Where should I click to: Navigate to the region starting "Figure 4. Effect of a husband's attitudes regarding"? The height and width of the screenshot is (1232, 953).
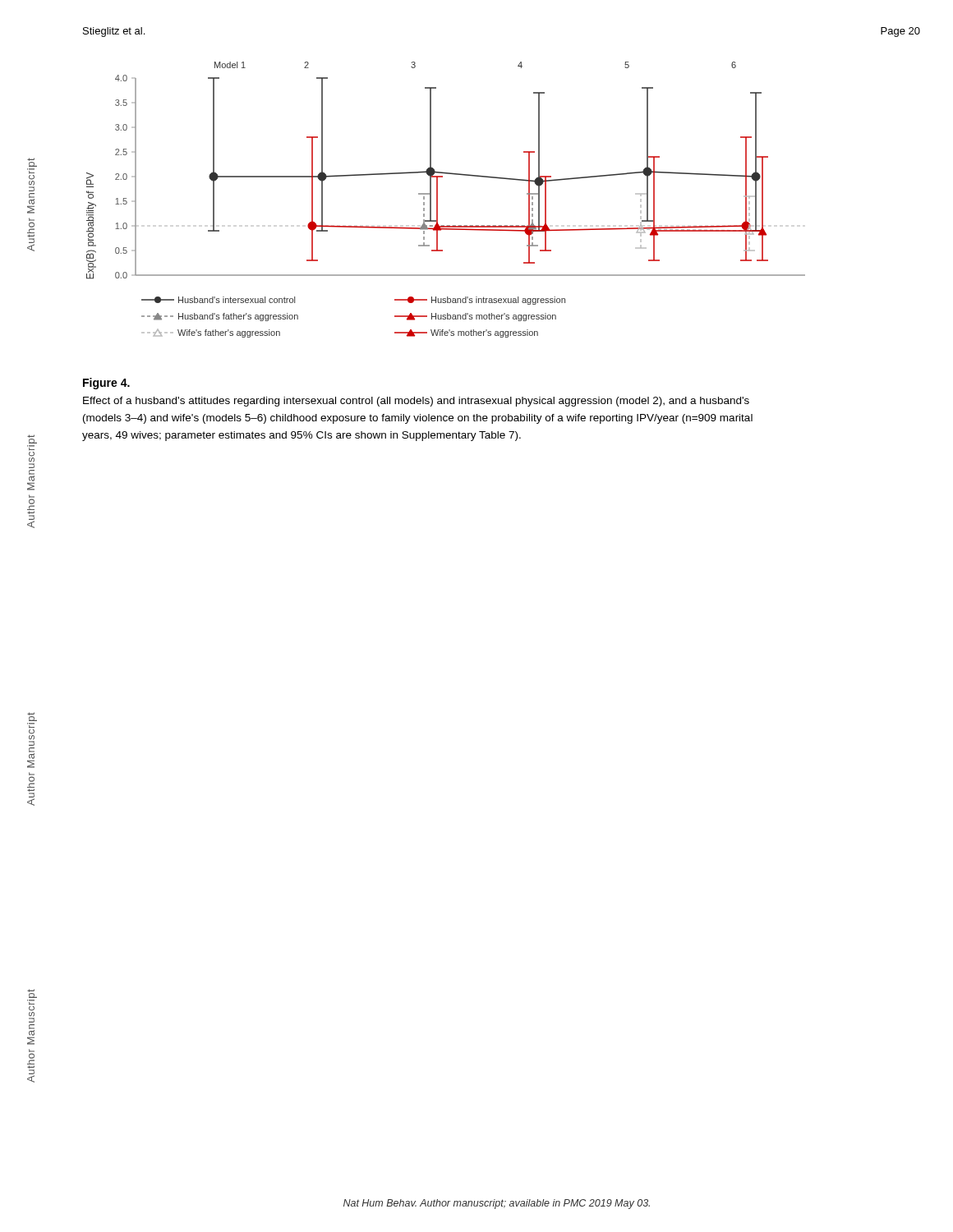[419, 410]
